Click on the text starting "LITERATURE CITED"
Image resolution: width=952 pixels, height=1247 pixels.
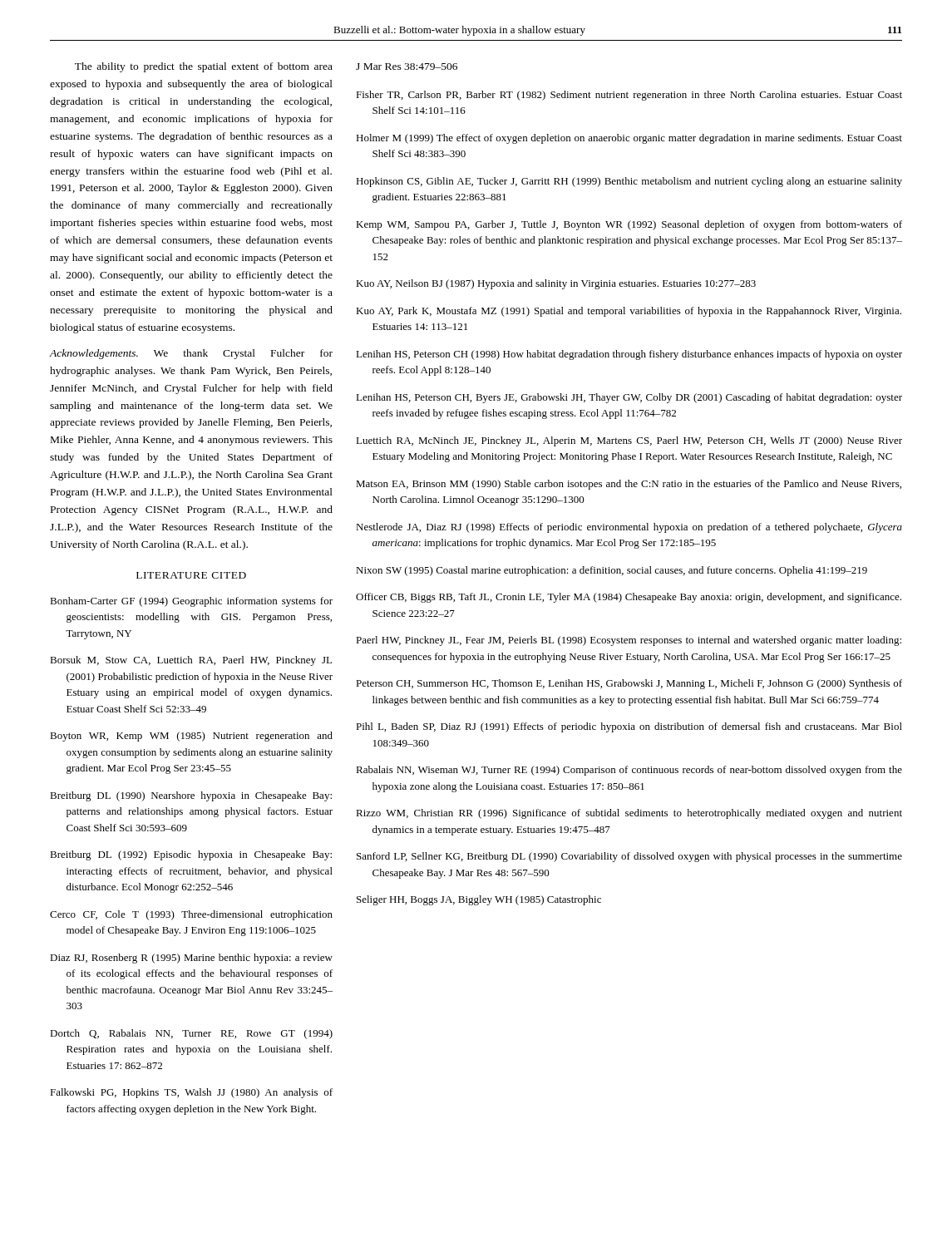(x=191, y=575)
